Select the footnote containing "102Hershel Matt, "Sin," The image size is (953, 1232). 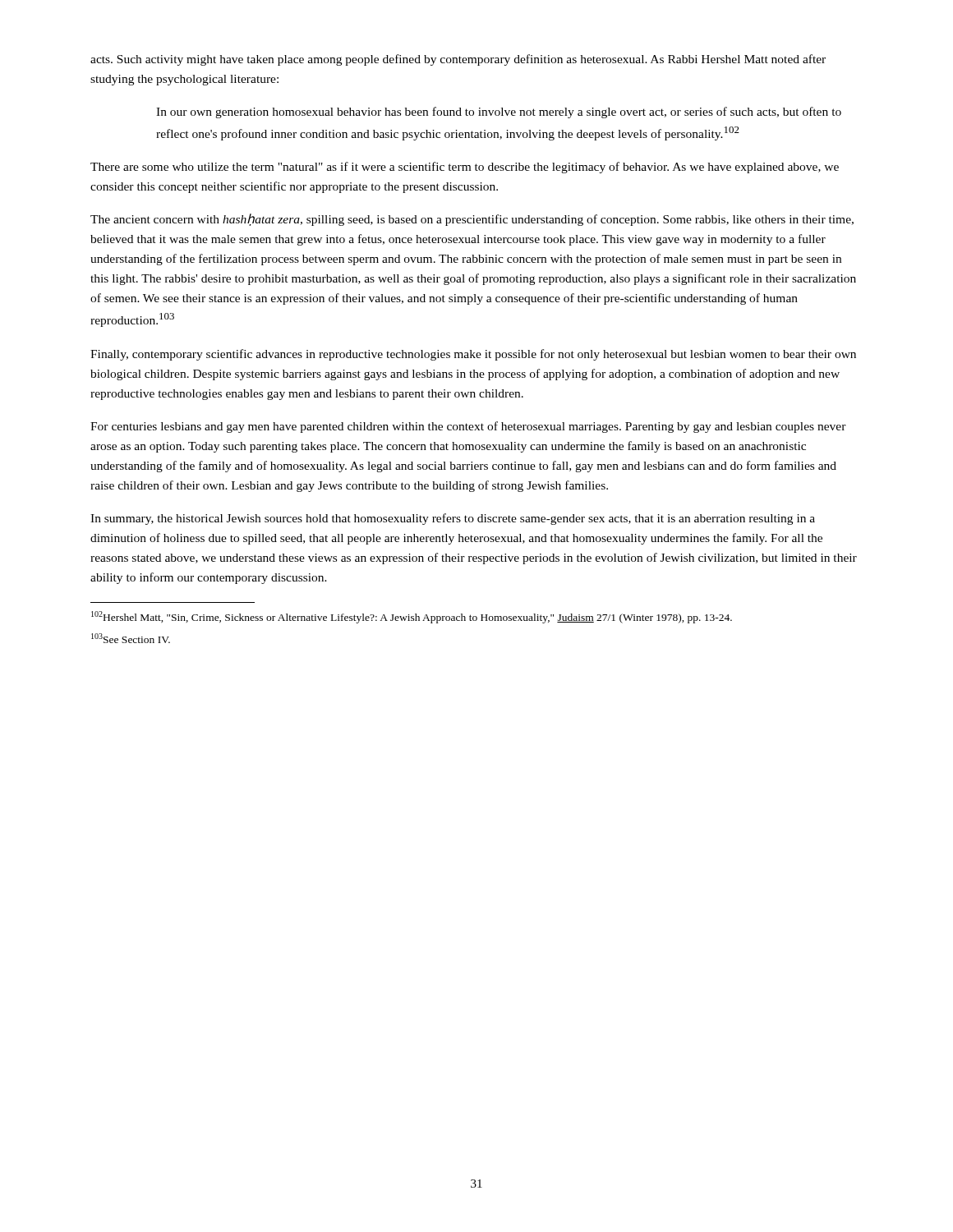click(411, 616)
